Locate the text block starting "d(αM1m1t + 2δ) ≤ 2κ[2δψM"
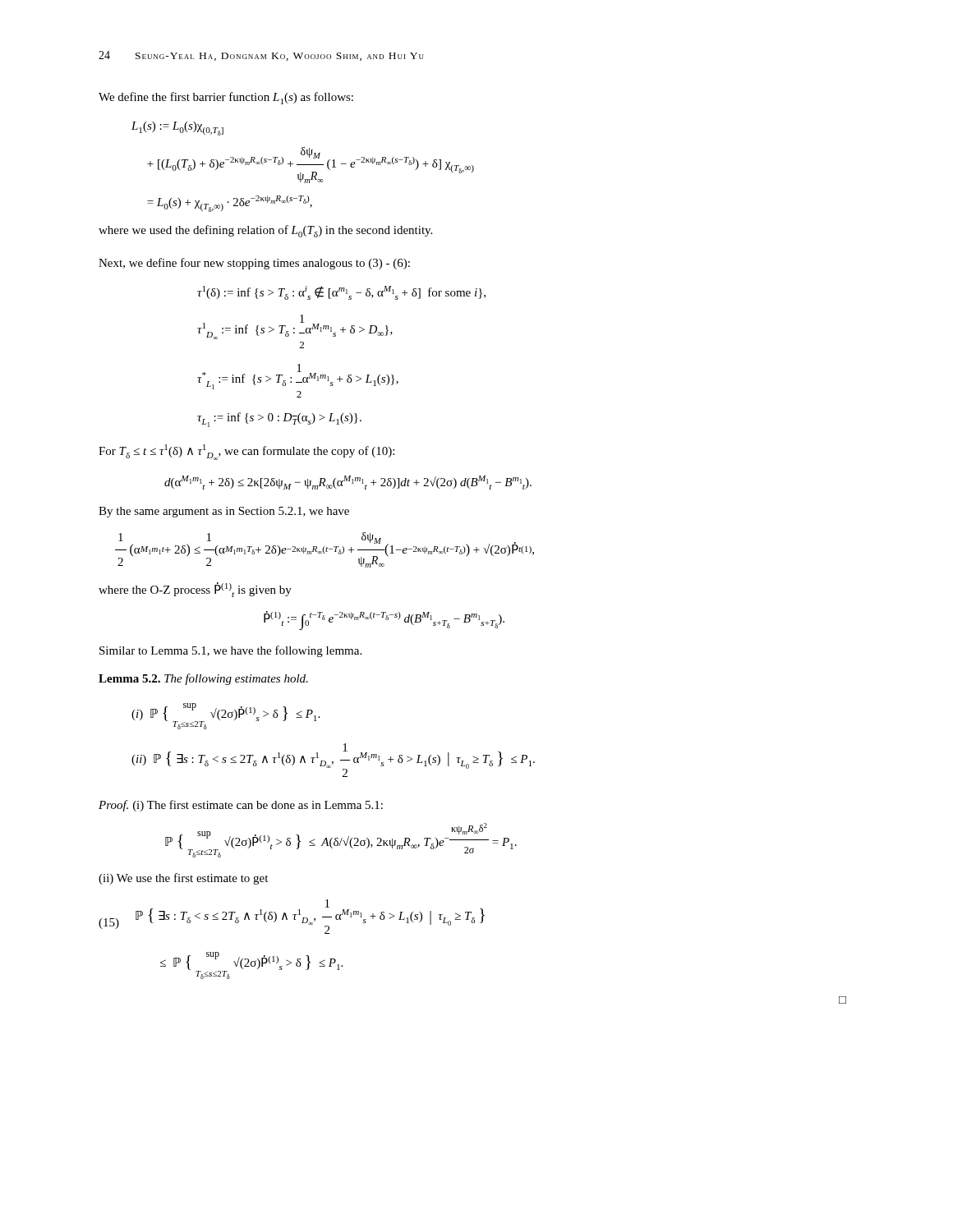 pos(348,482)
